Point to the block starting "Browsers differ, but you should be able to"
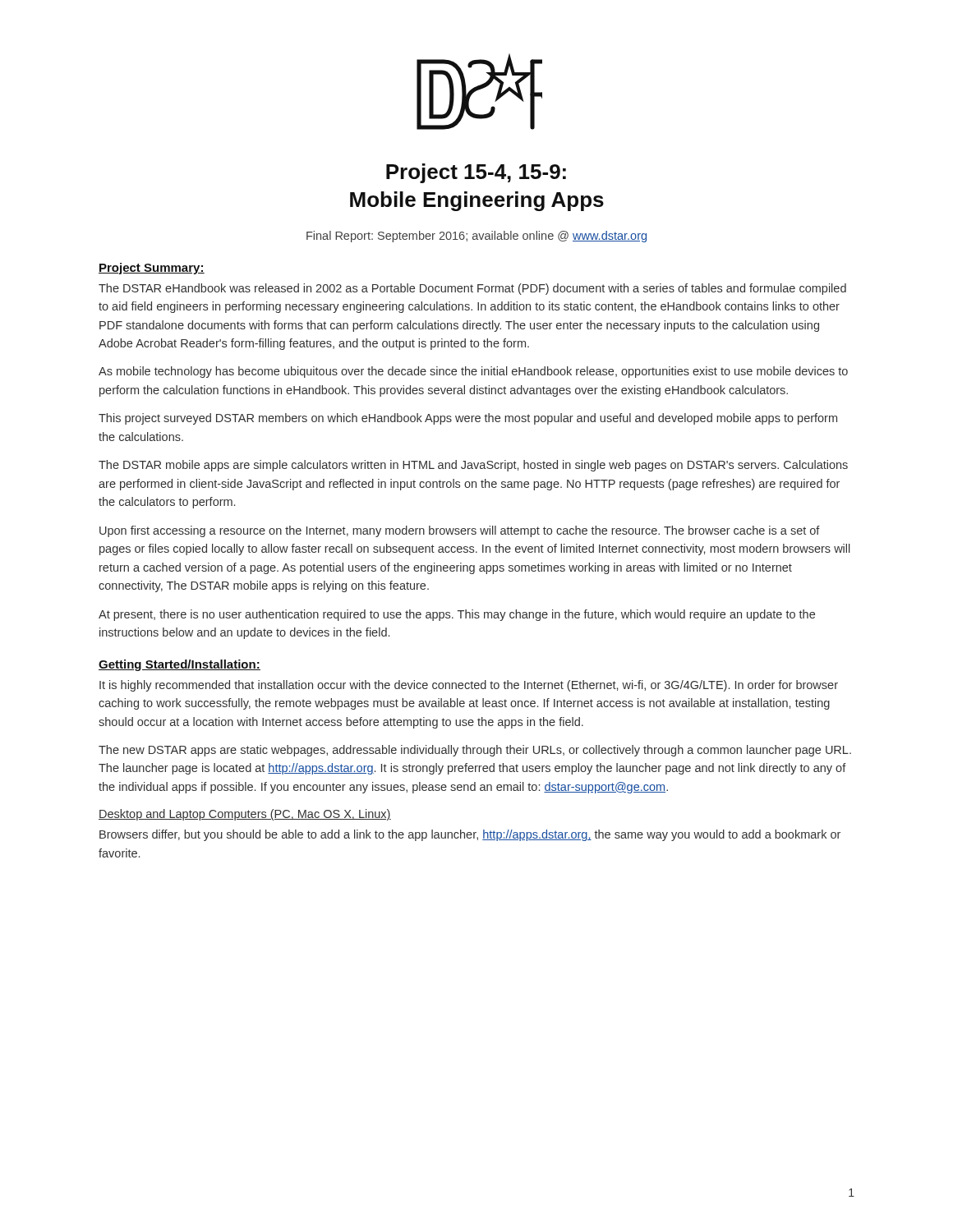This screenshot has height=1232, width=953. click(x=470, y=844)
